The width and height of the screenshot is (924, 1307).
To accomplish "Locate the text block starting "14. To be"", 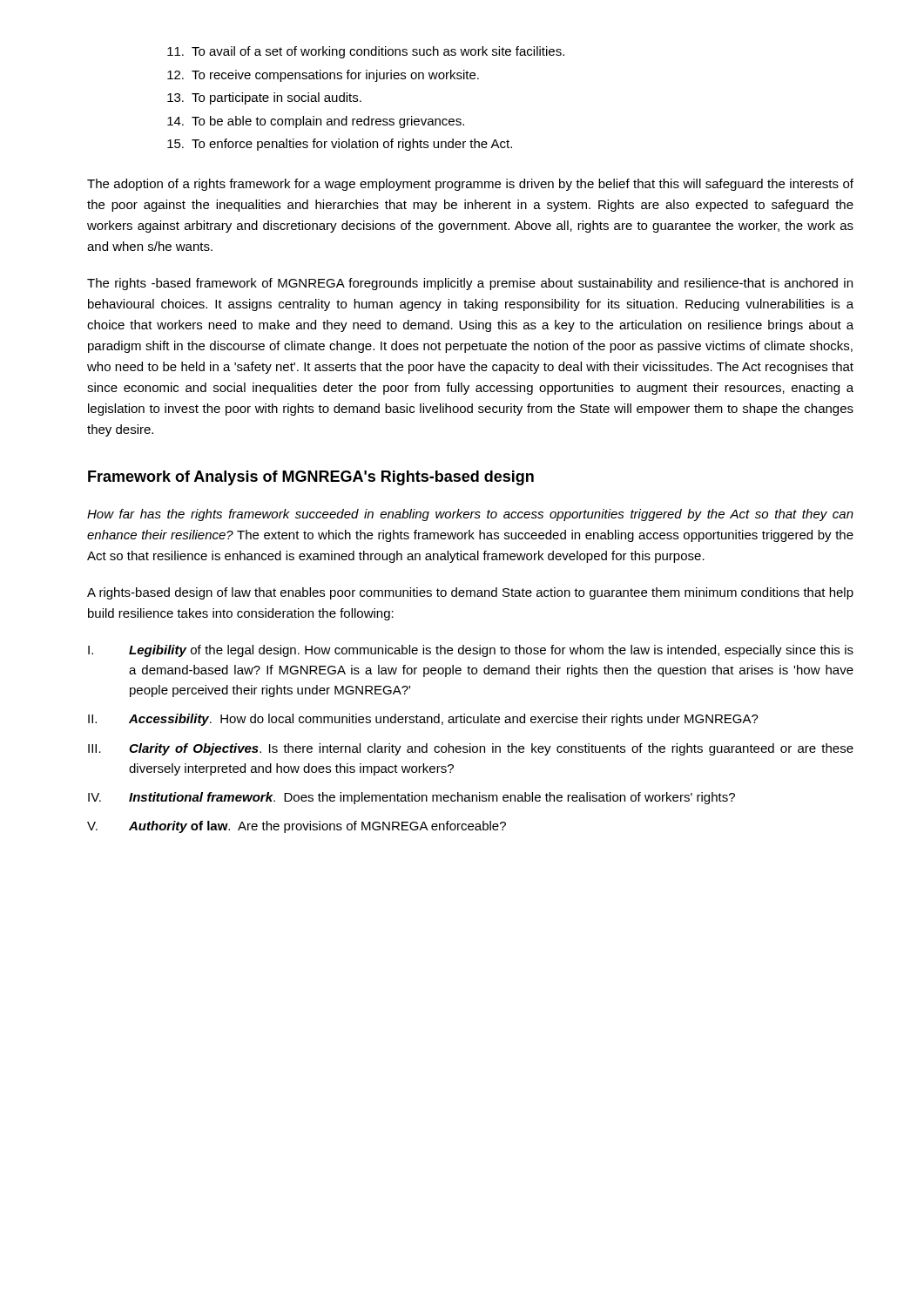I will pos(311,121).
